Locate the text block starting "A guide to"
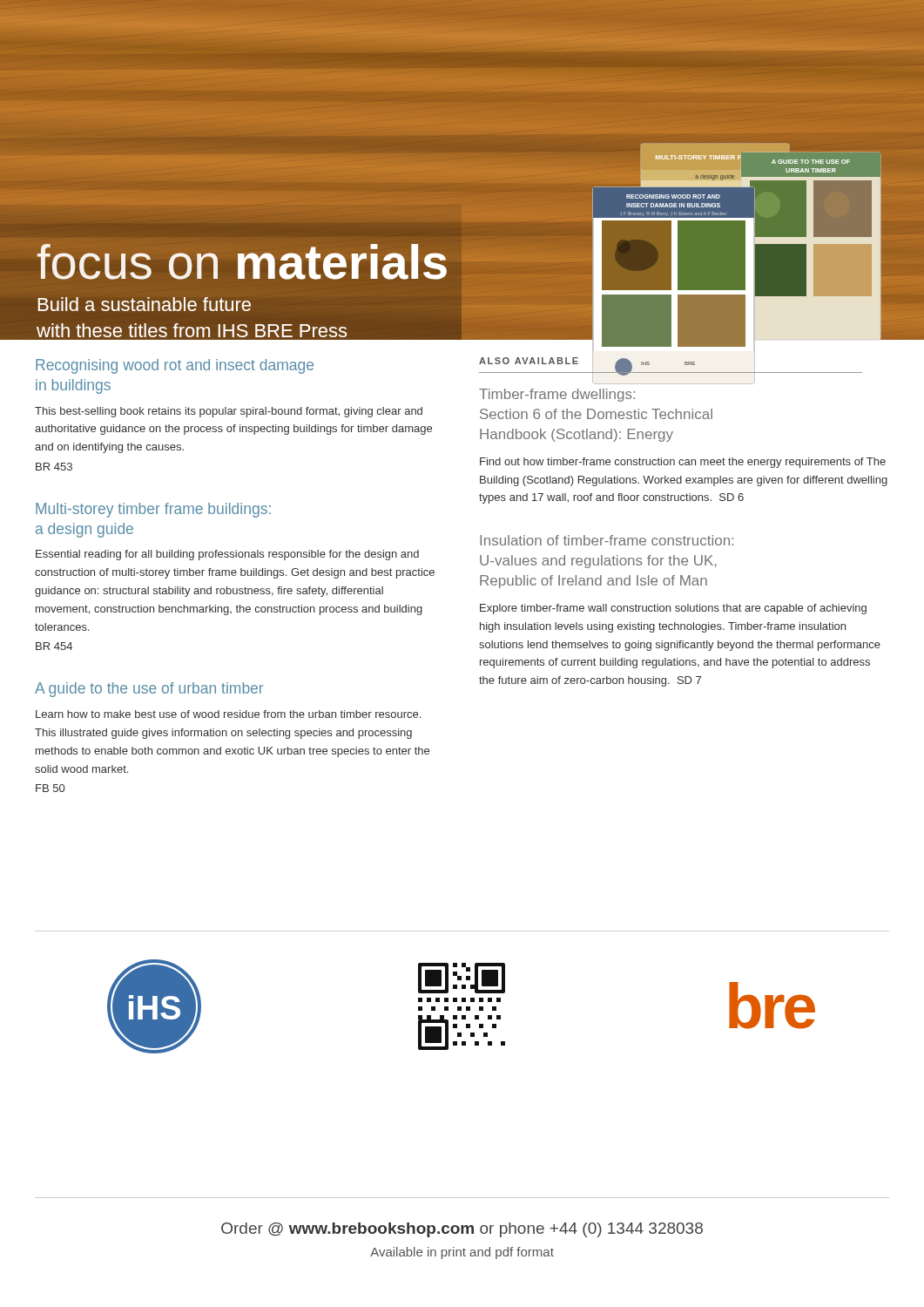The image size is (924, 1307). coord(149,689)
